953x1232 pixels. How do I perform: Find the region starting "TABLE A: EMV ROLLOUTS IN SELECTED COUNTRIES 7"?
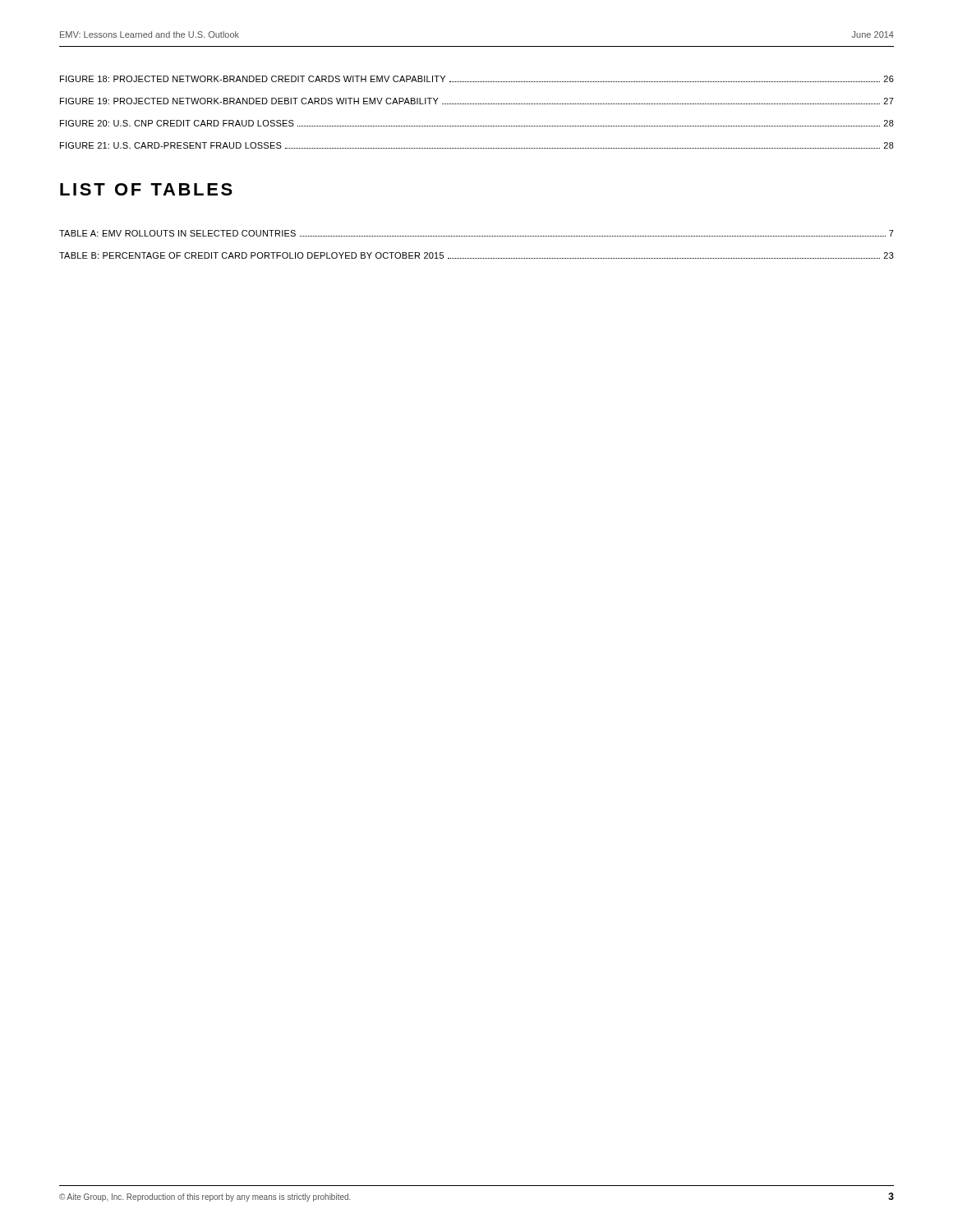476,233
